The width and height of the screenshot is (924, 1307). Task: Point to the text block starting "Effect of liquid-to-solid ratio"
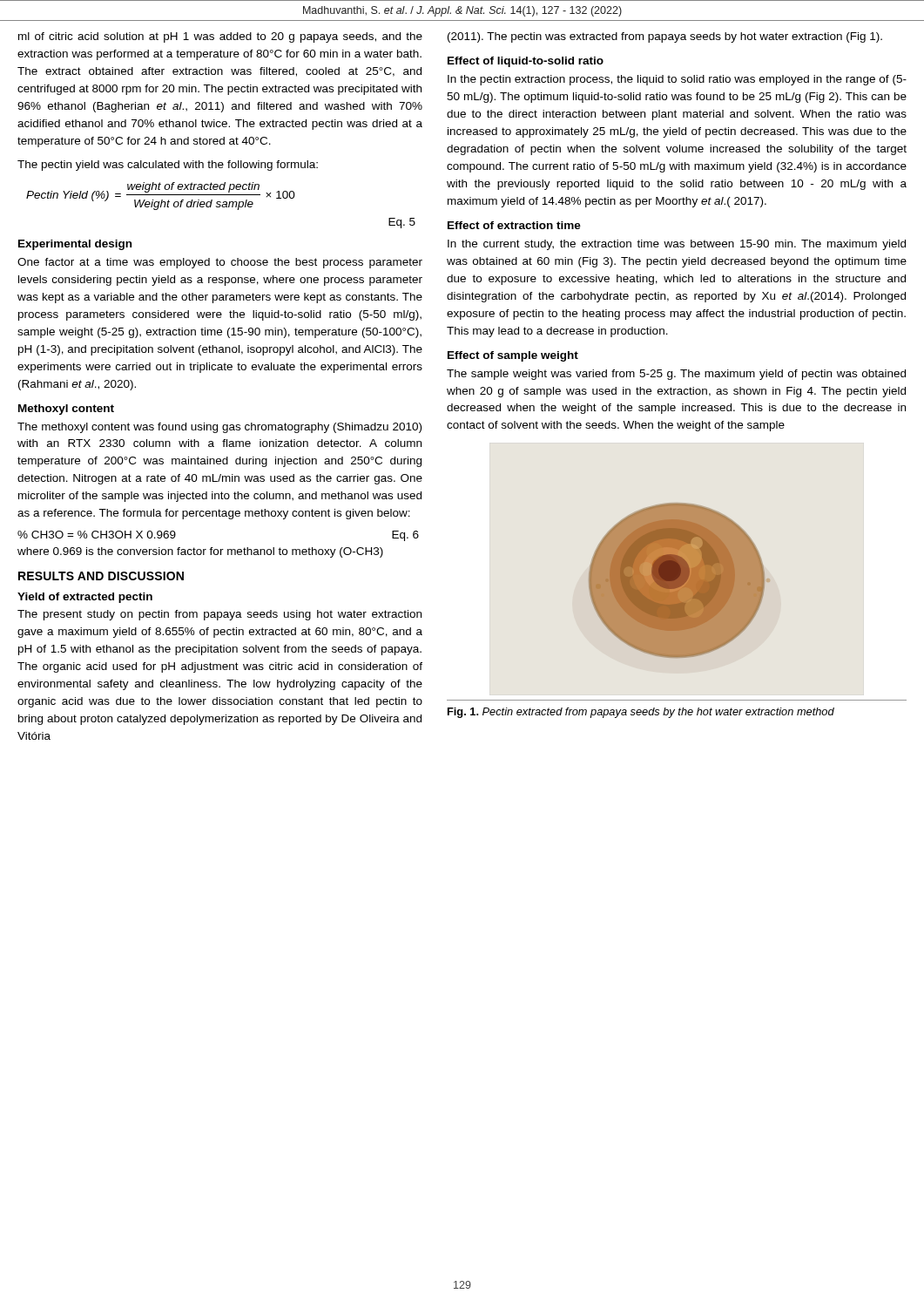click(525, 61)
